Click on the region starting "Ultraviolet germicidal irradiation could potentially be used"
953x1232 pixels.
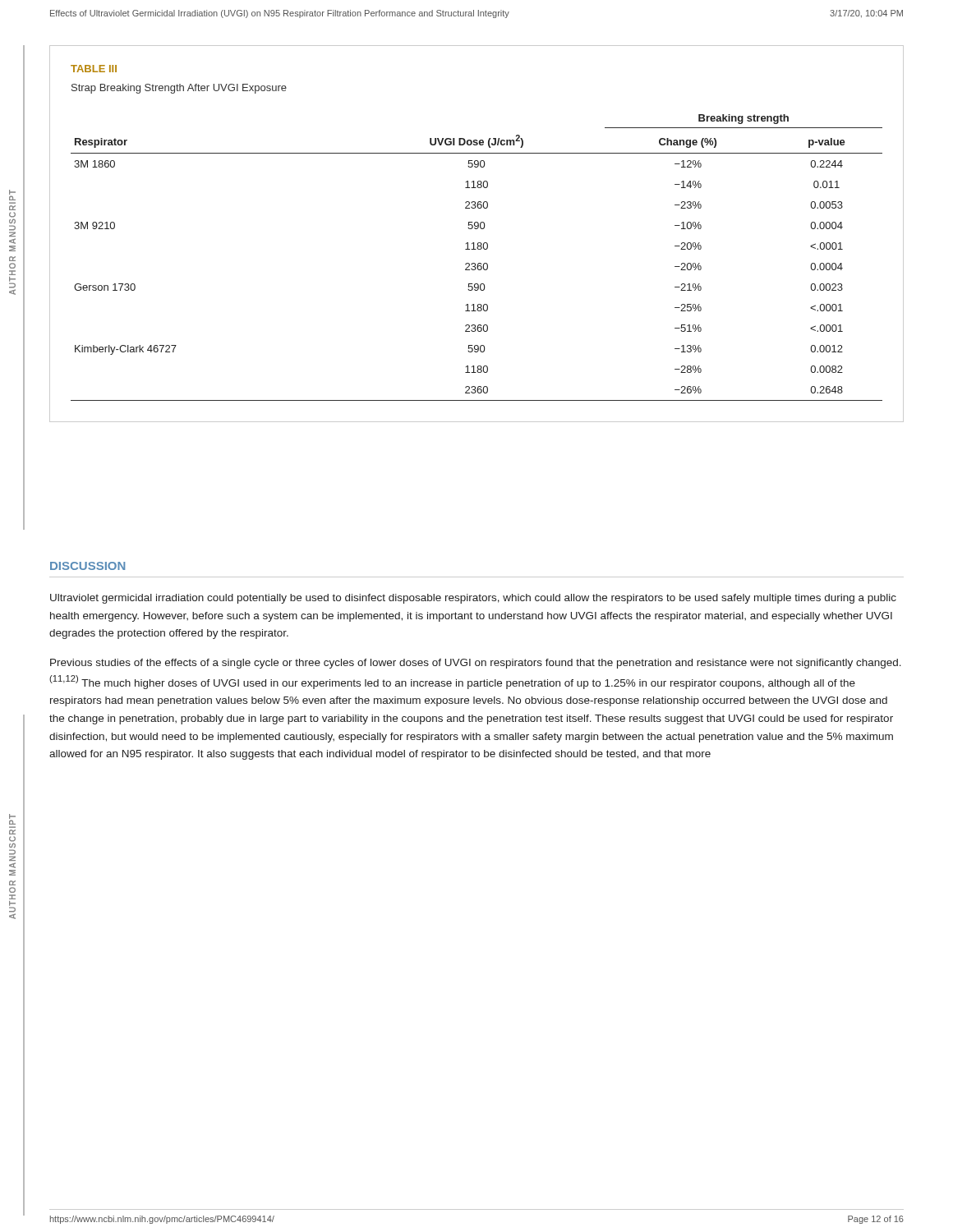[473, 615]
